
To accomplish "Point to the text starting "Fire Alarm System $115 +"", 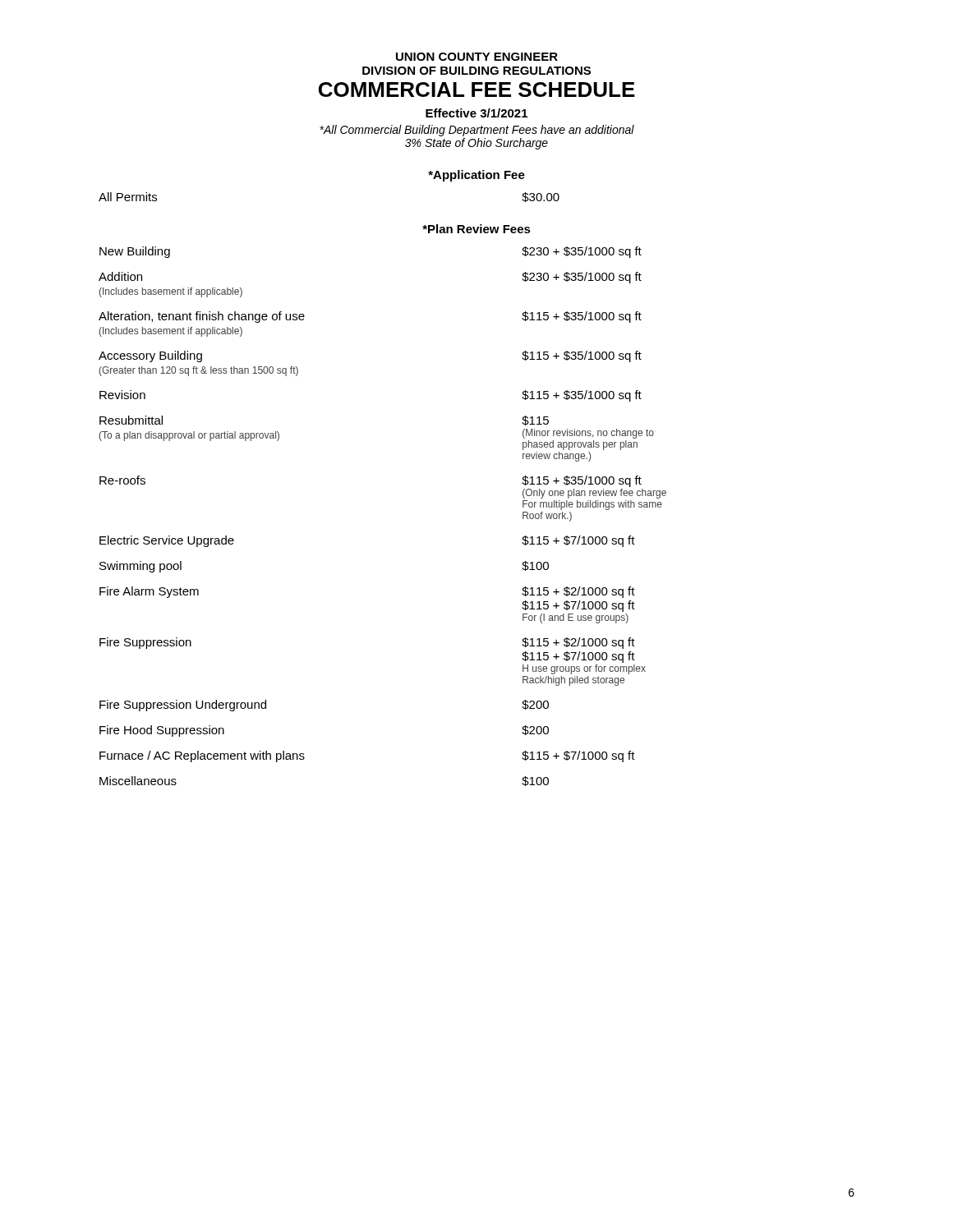I will point(145,592).
